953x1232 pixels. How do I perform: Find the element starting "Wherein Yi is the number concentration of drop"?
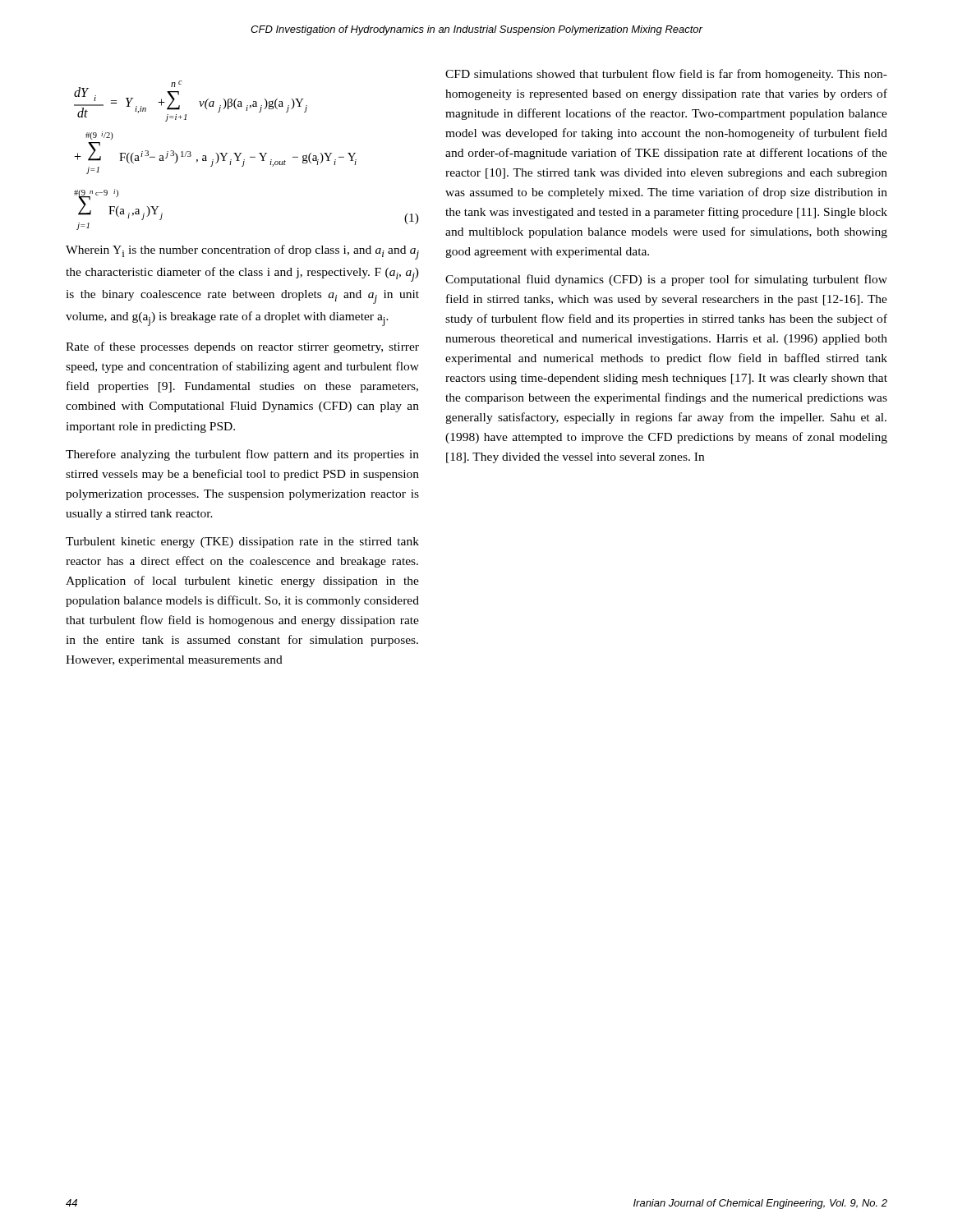(242, 284)
